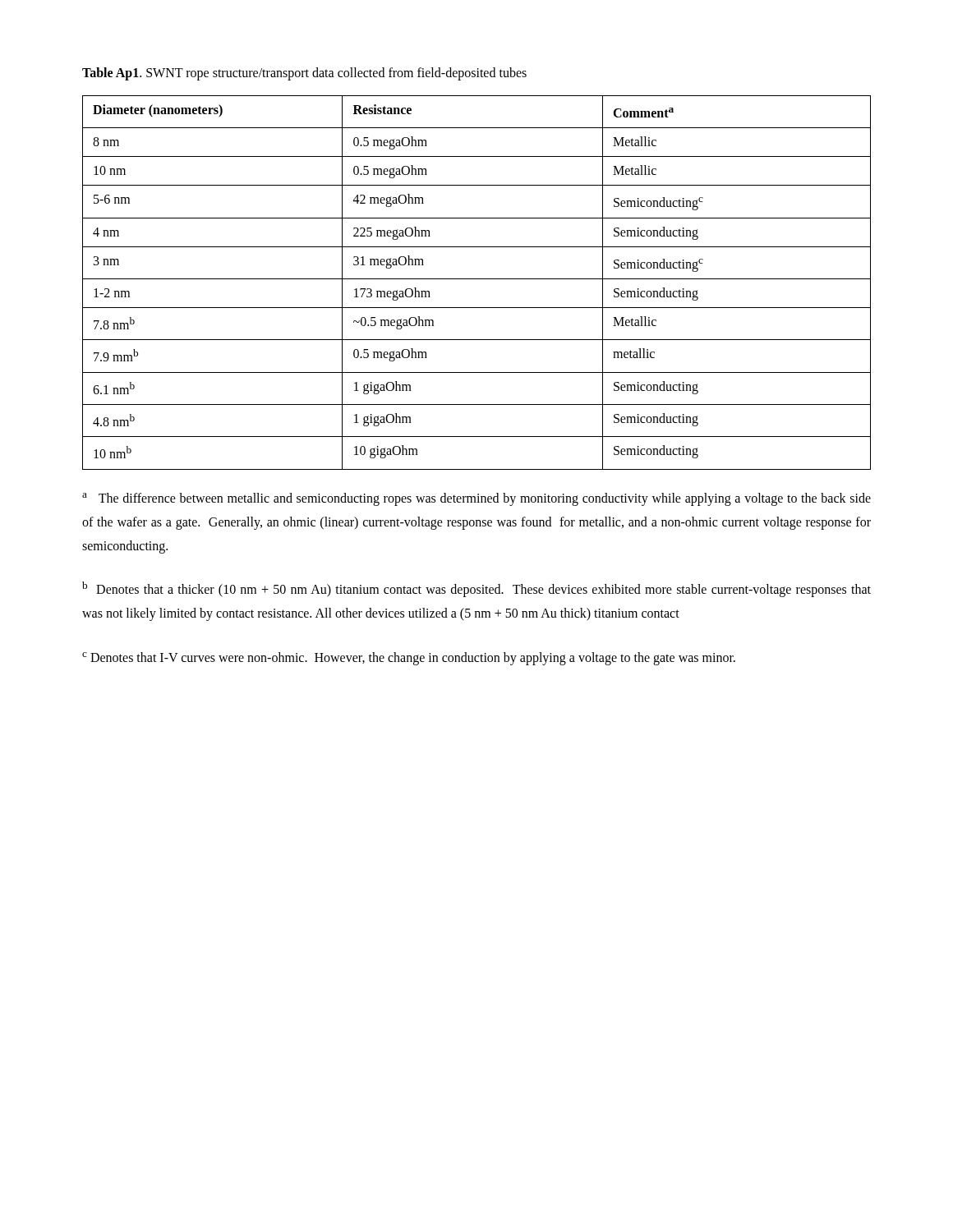Screen dimensions: 1232x953
Task: Click on the passage starting "Table Ap1. SWNT rope structure/transport data collected"
Action: point(304,73)
